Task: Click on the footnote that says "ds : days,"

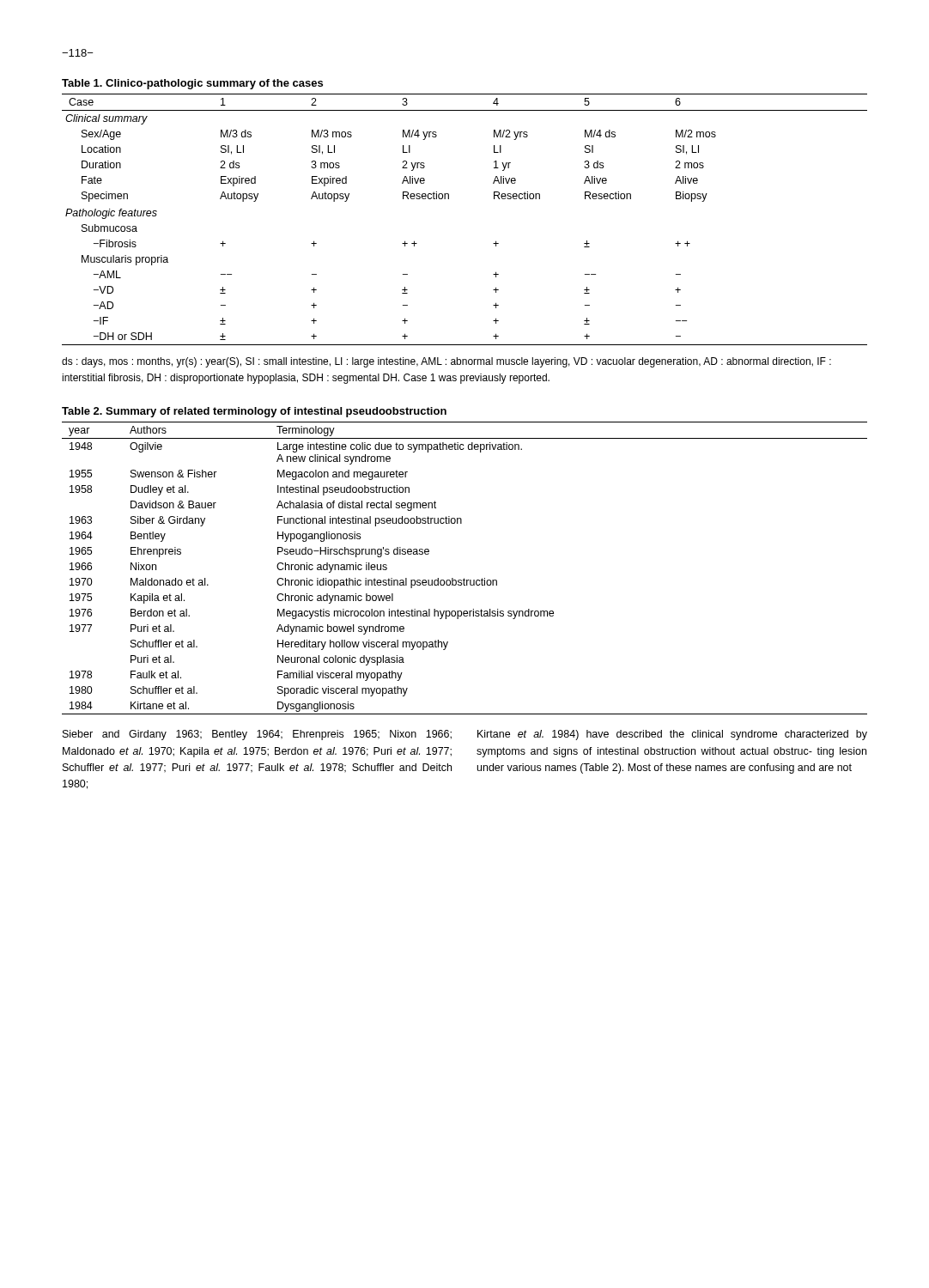Action: [x=447, y=369]
